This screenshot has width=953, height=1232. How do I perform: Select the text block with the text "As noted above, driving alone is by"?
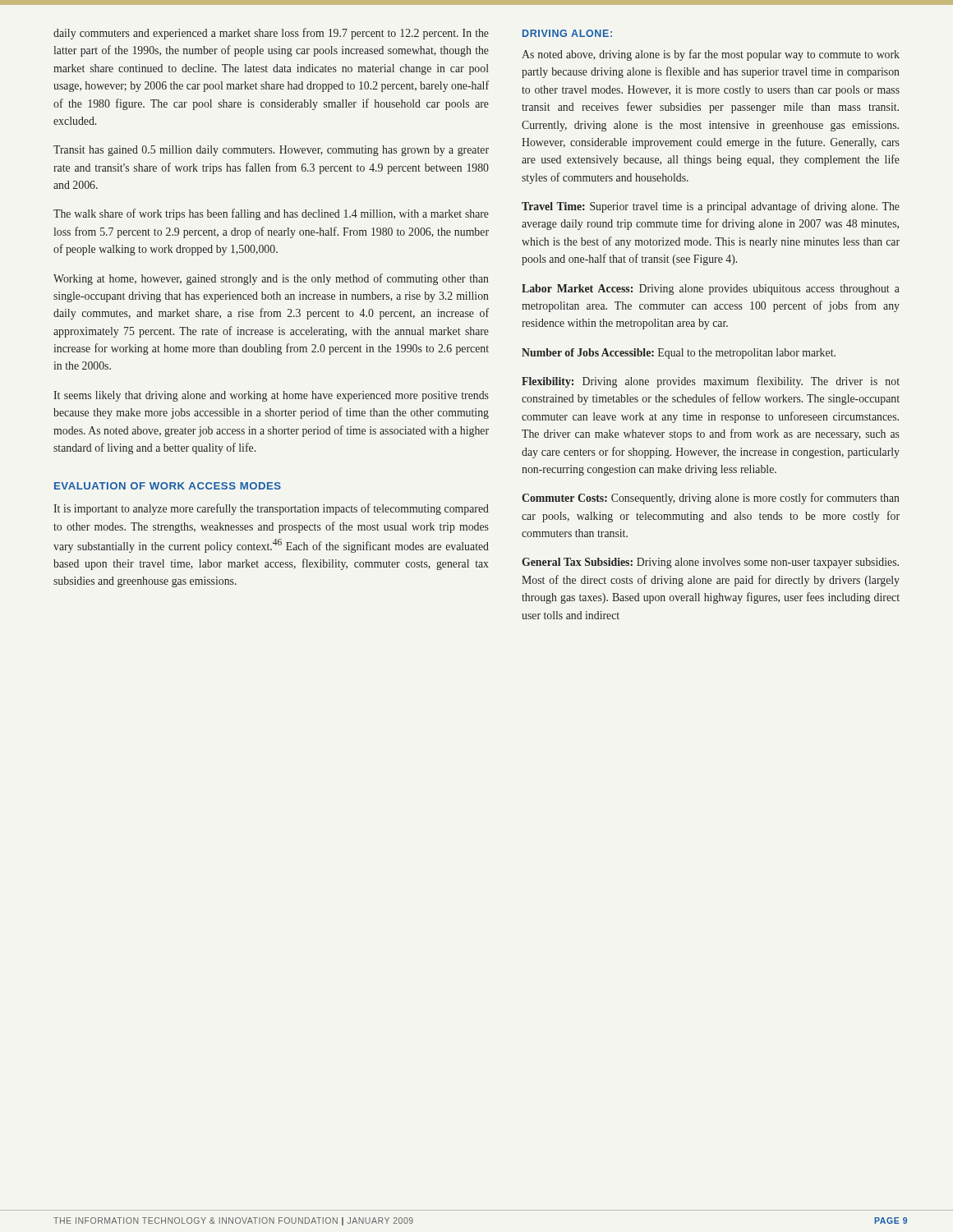click(711, 116)
